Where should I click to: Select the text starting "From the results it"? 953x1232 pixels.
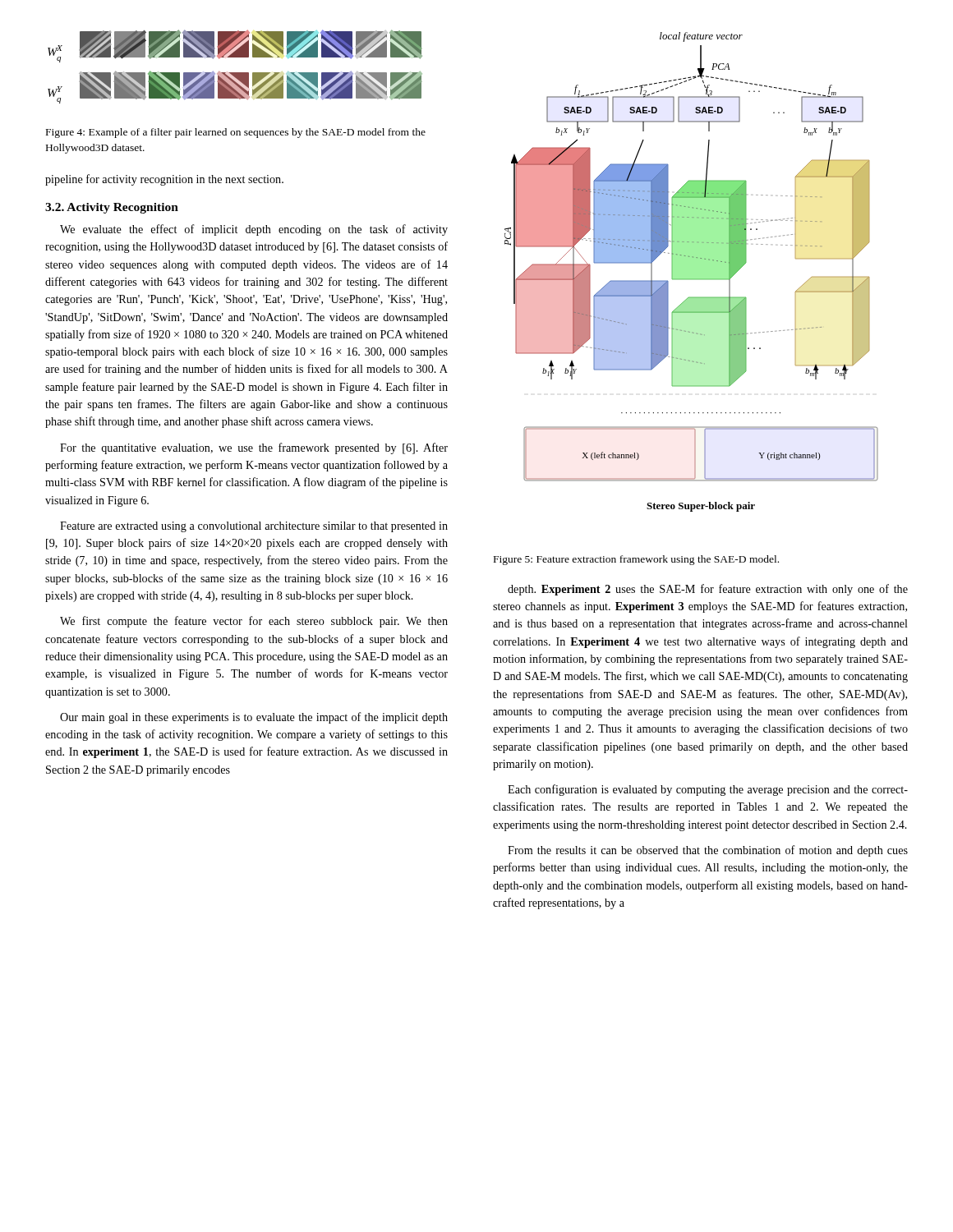click(x=700, y=876)
